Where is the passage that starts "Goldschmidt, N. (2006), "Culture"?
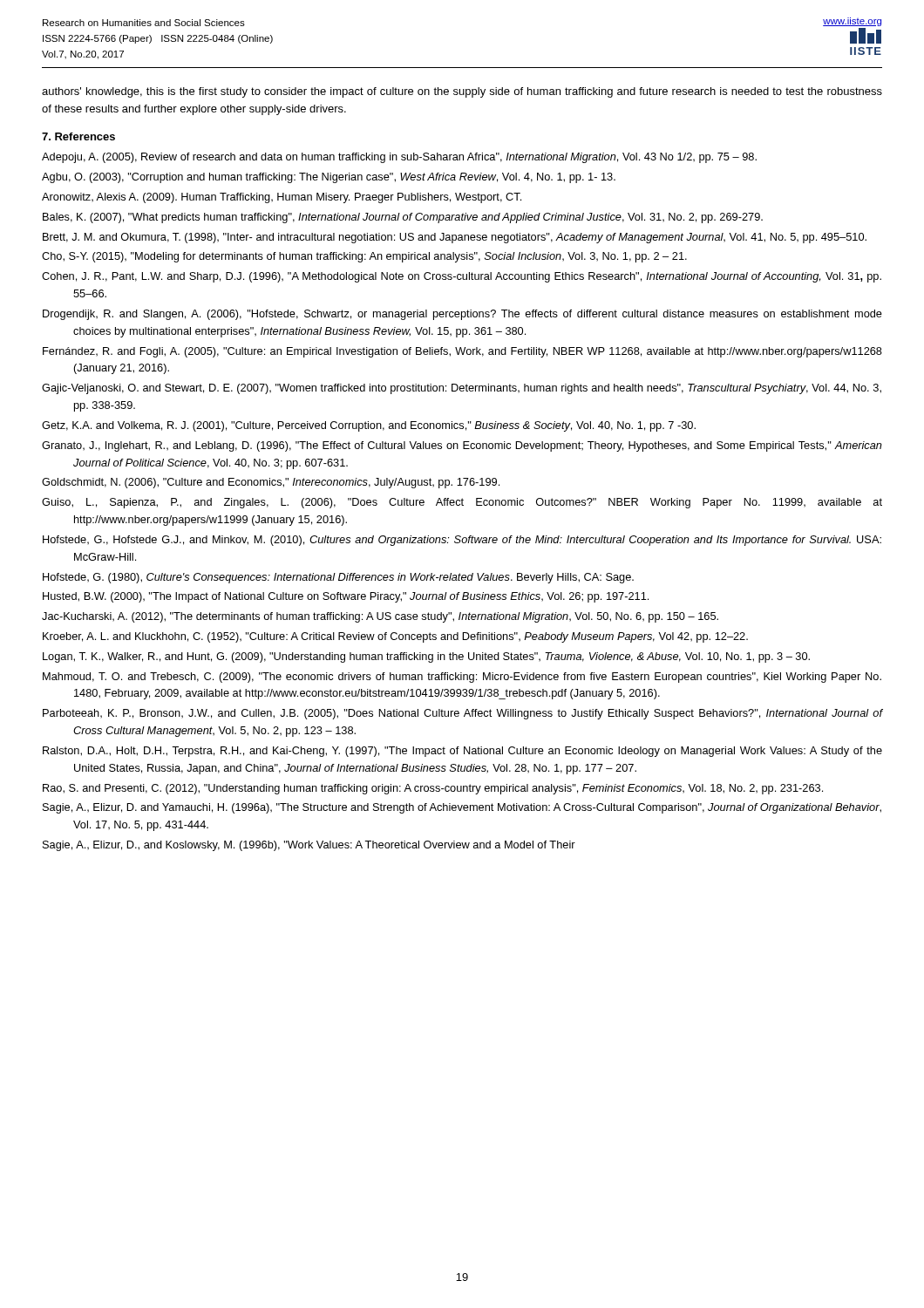 pyautogui.click(x=271, y=482)
